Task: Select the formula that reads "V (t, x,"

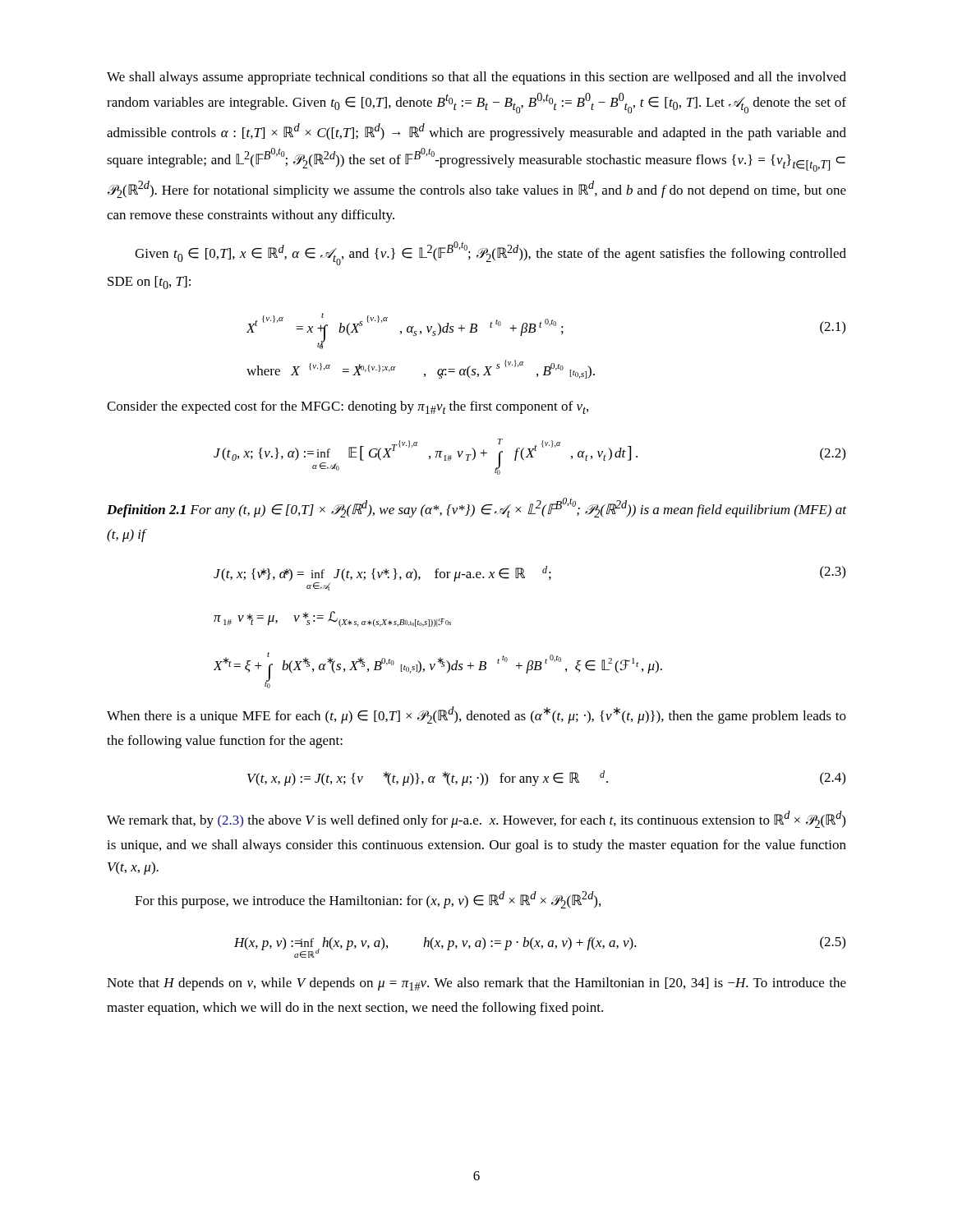Action: (476, 777)
